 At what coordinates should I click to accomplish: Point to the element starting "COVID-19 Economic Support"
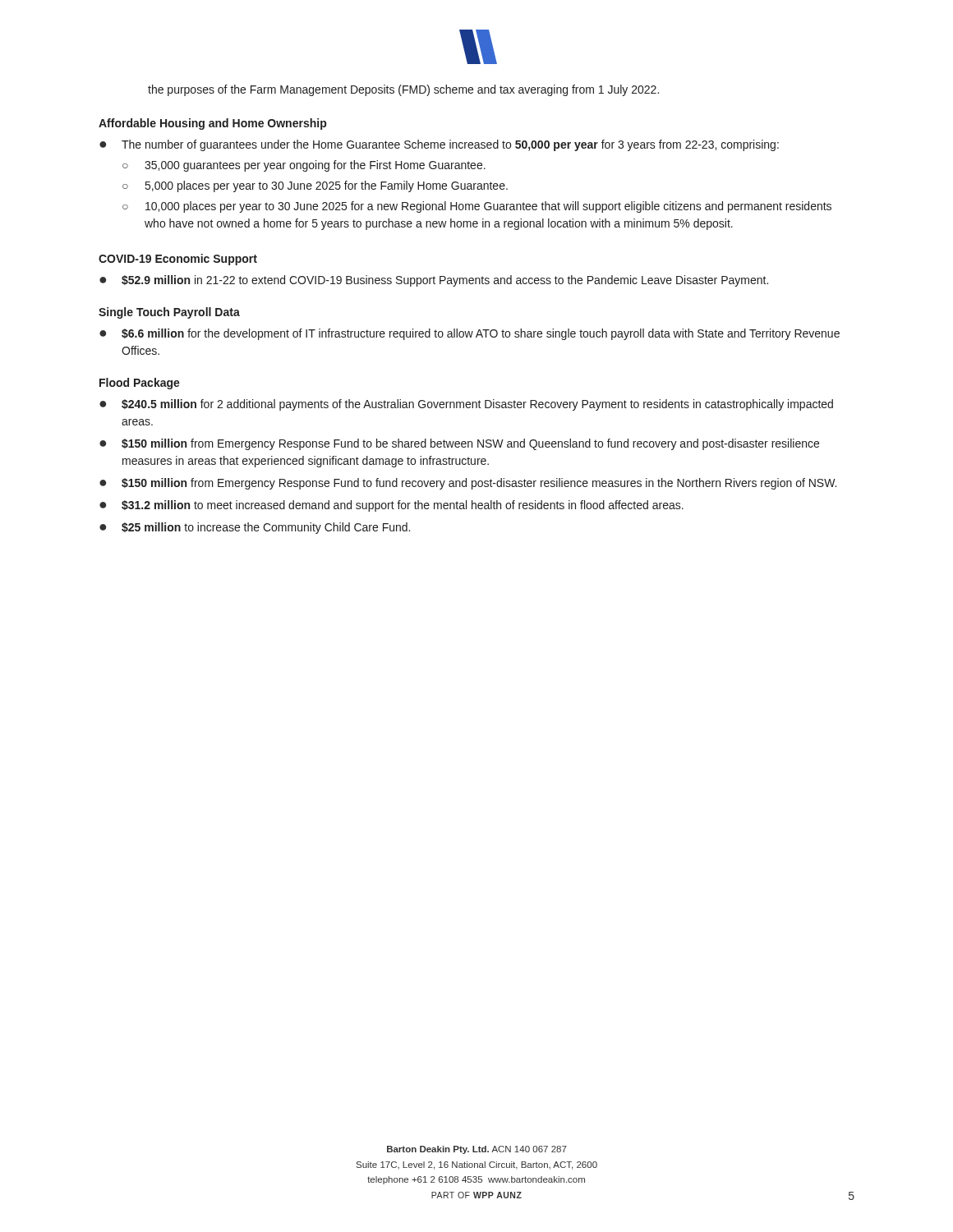[178, 259]
